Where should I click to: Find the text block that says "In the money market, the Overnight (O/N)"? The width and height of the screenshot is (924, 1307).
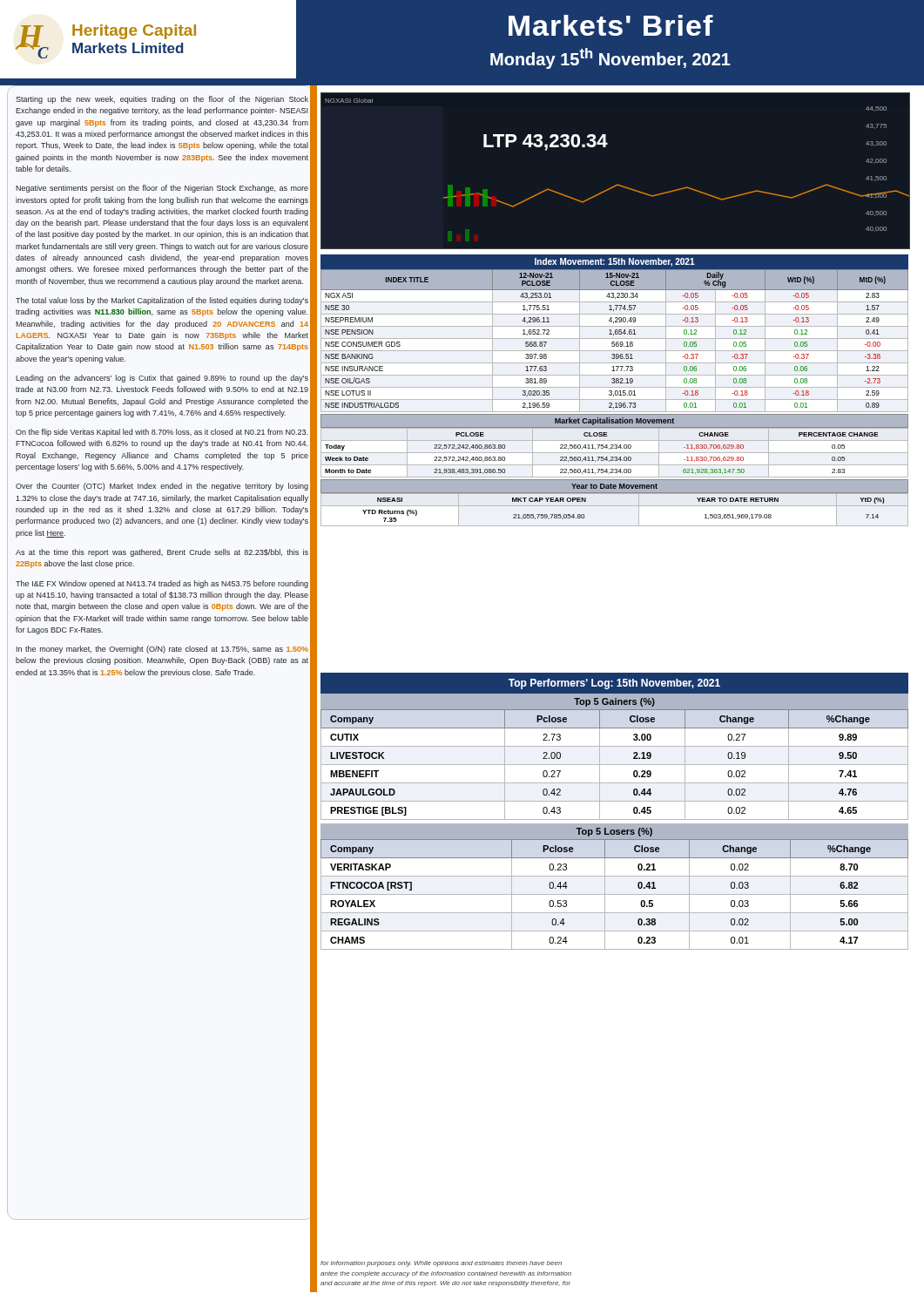click(162, 661)
